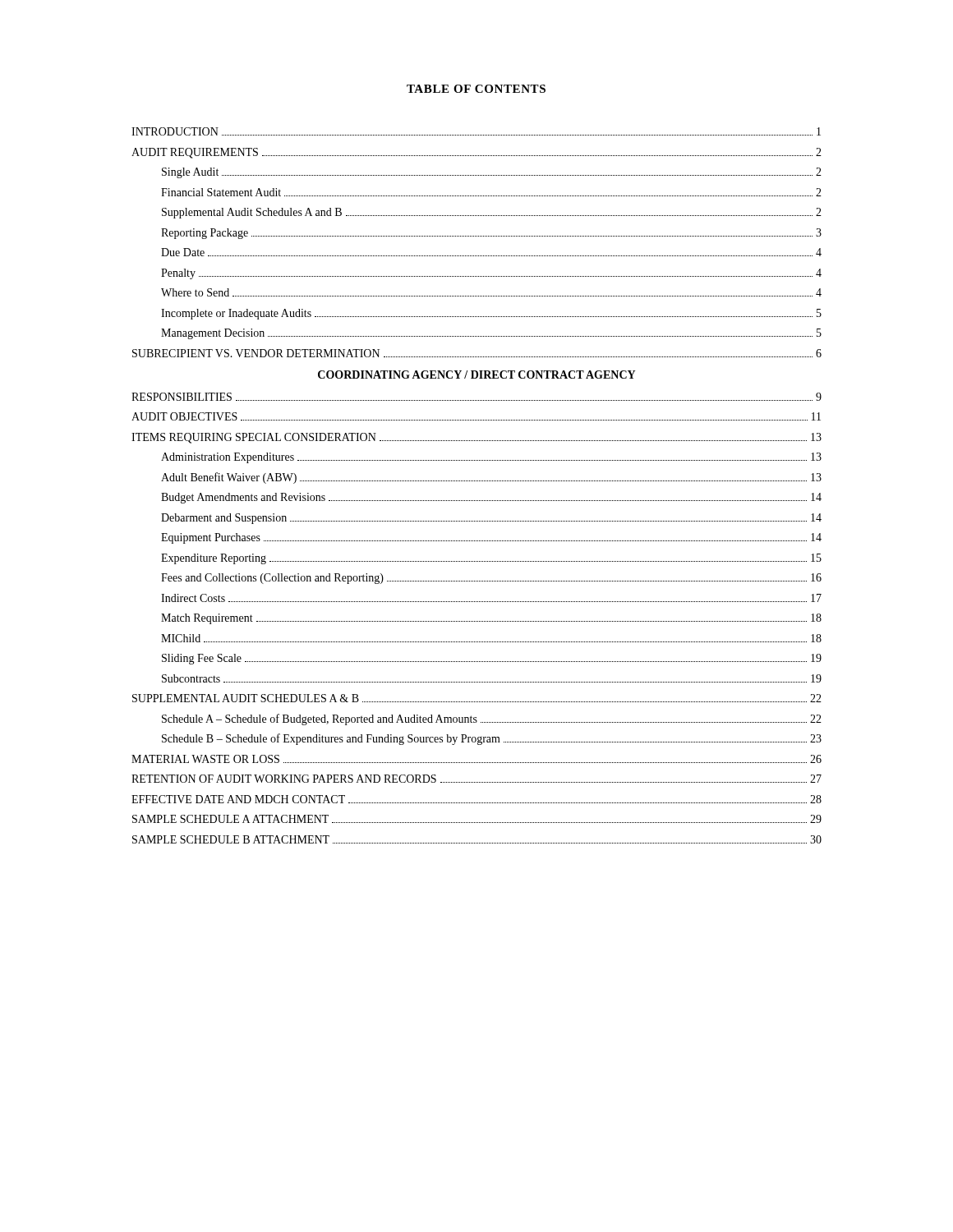953x1232 pixels.
Task: Find the region starting "Adult Benefit Waiver (ABW) 13"
Action: (x=491, y=478)
